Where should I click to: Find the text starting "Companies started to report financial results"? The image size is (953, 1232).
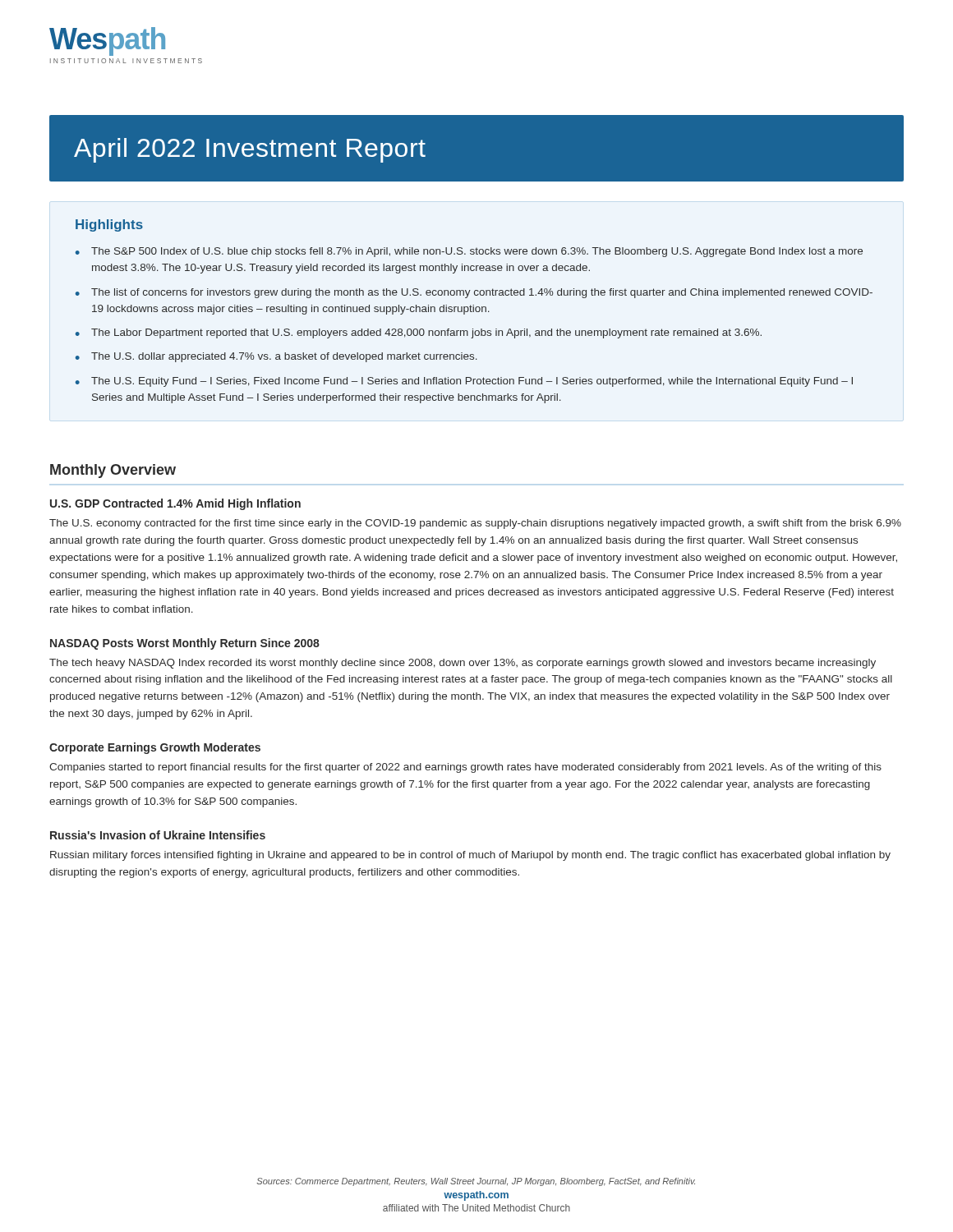465,784
